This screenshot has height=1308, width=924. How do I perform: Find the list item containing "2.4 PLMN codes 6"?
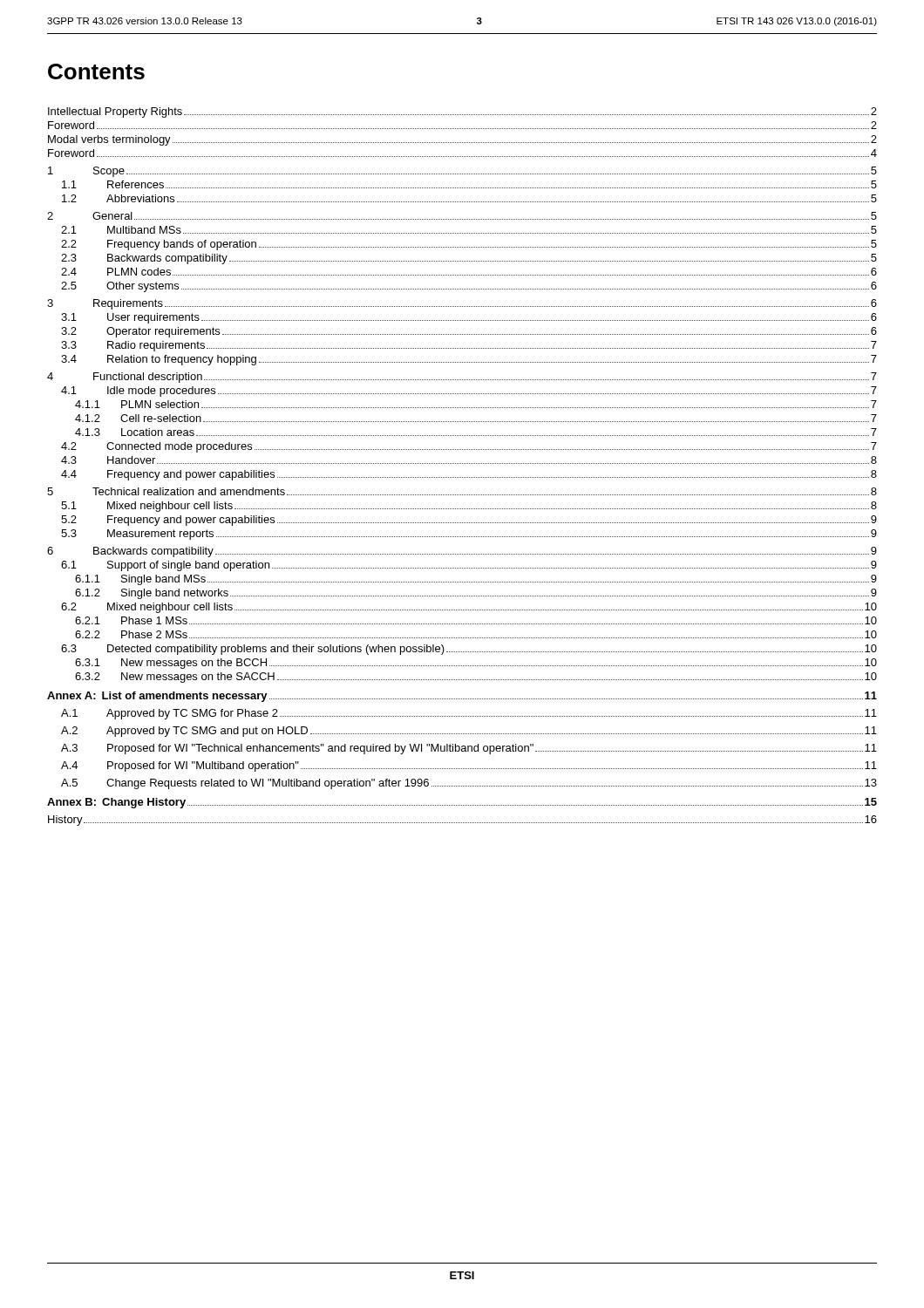click(462, 272)
